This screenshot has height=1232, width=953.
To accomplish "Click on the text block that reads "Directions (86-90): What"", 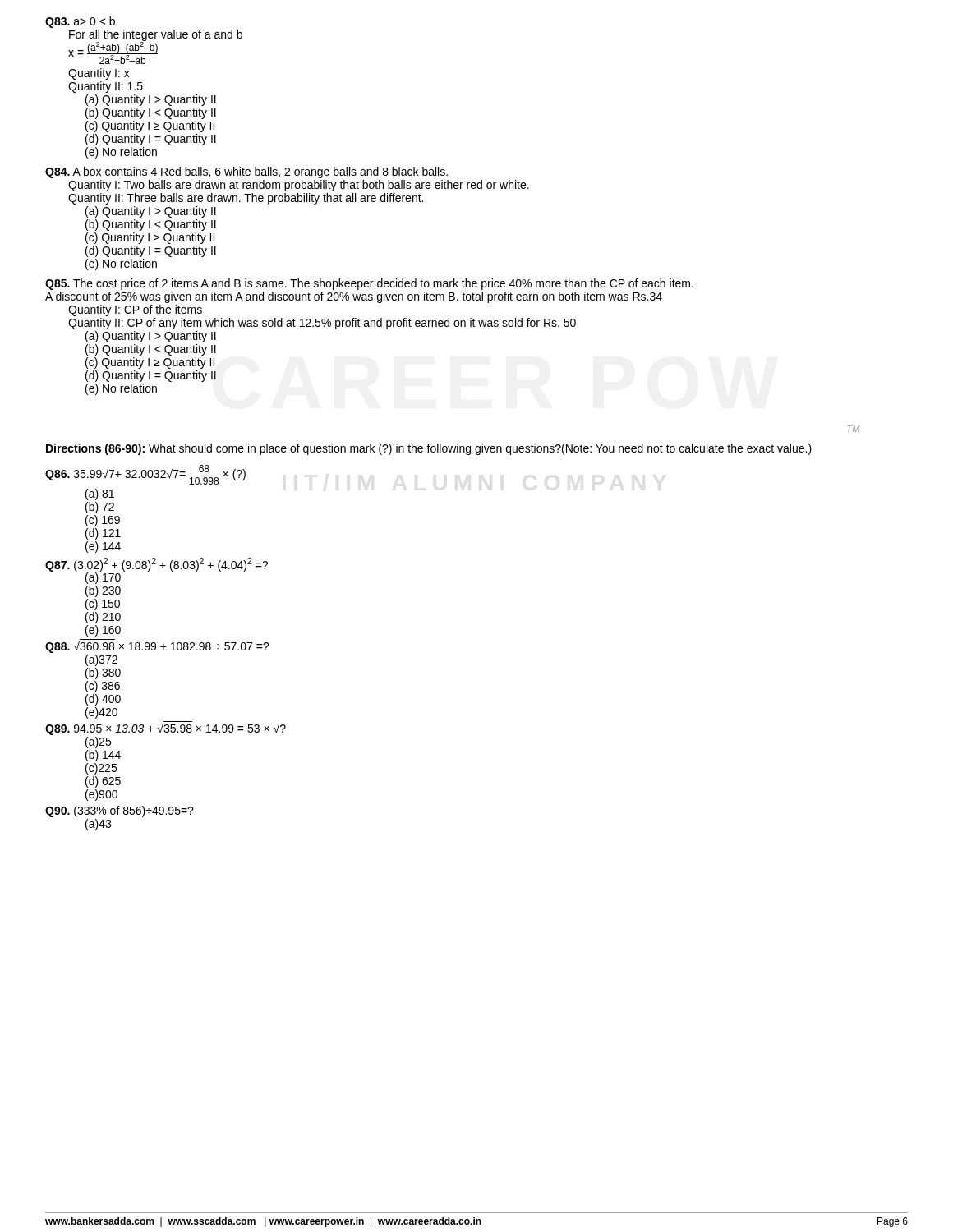I will (428, 449).
